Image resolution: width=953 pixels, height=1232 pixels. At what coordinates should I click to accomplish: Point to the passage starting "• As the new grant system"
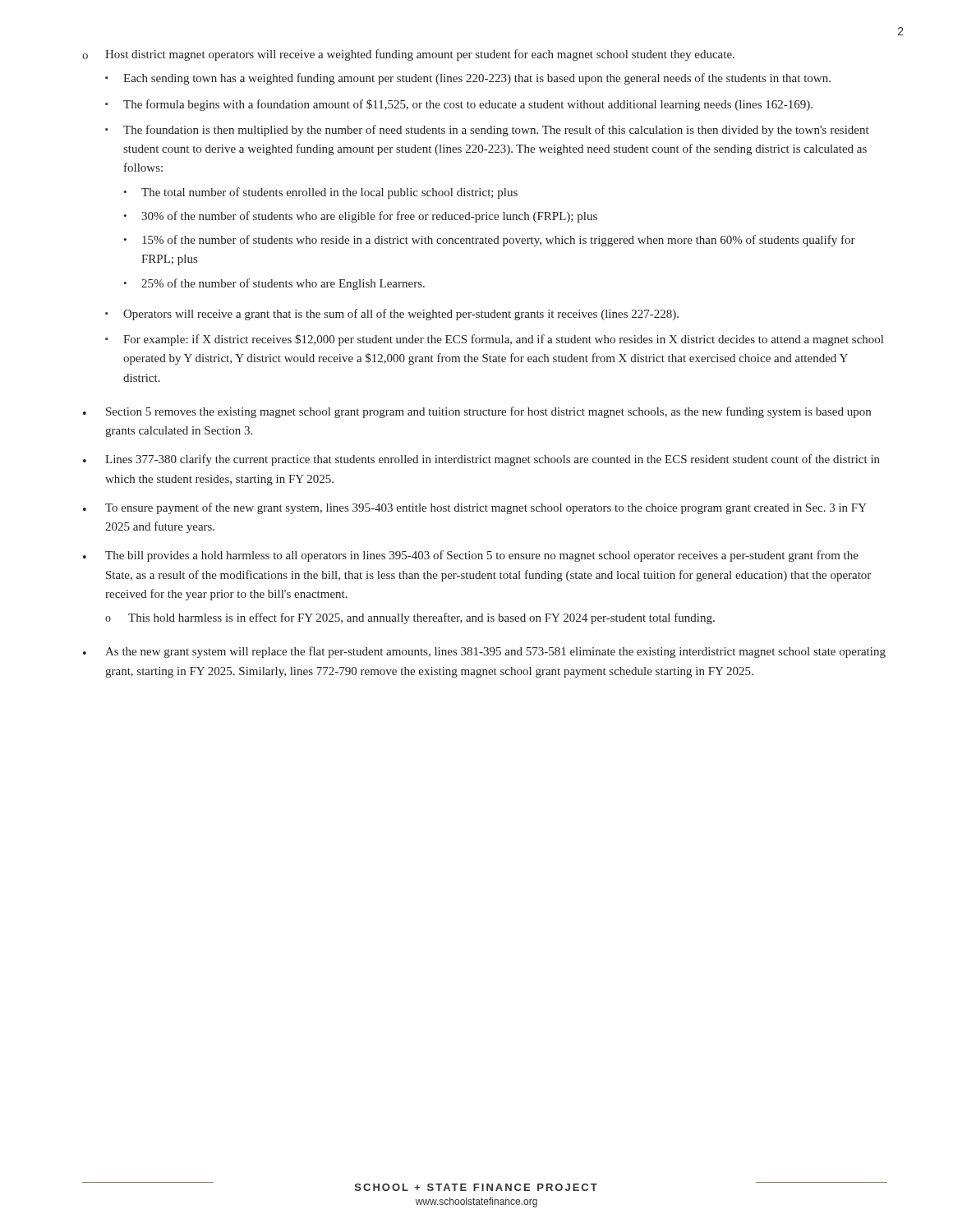(485, 662)
